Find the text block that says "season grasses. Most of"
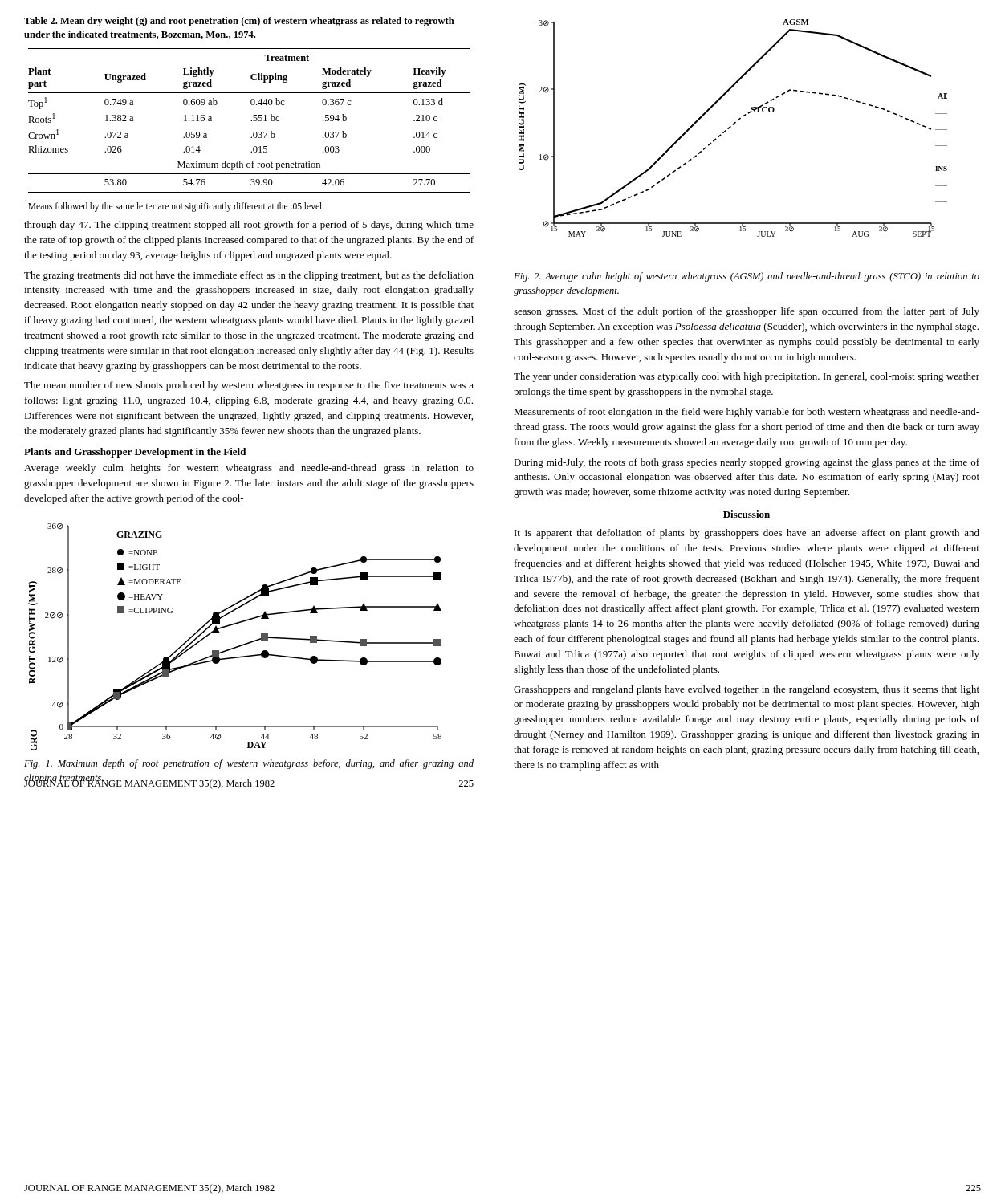Image resolution: width=1005 pixels, height=1204 pixels. pos(747,334)
